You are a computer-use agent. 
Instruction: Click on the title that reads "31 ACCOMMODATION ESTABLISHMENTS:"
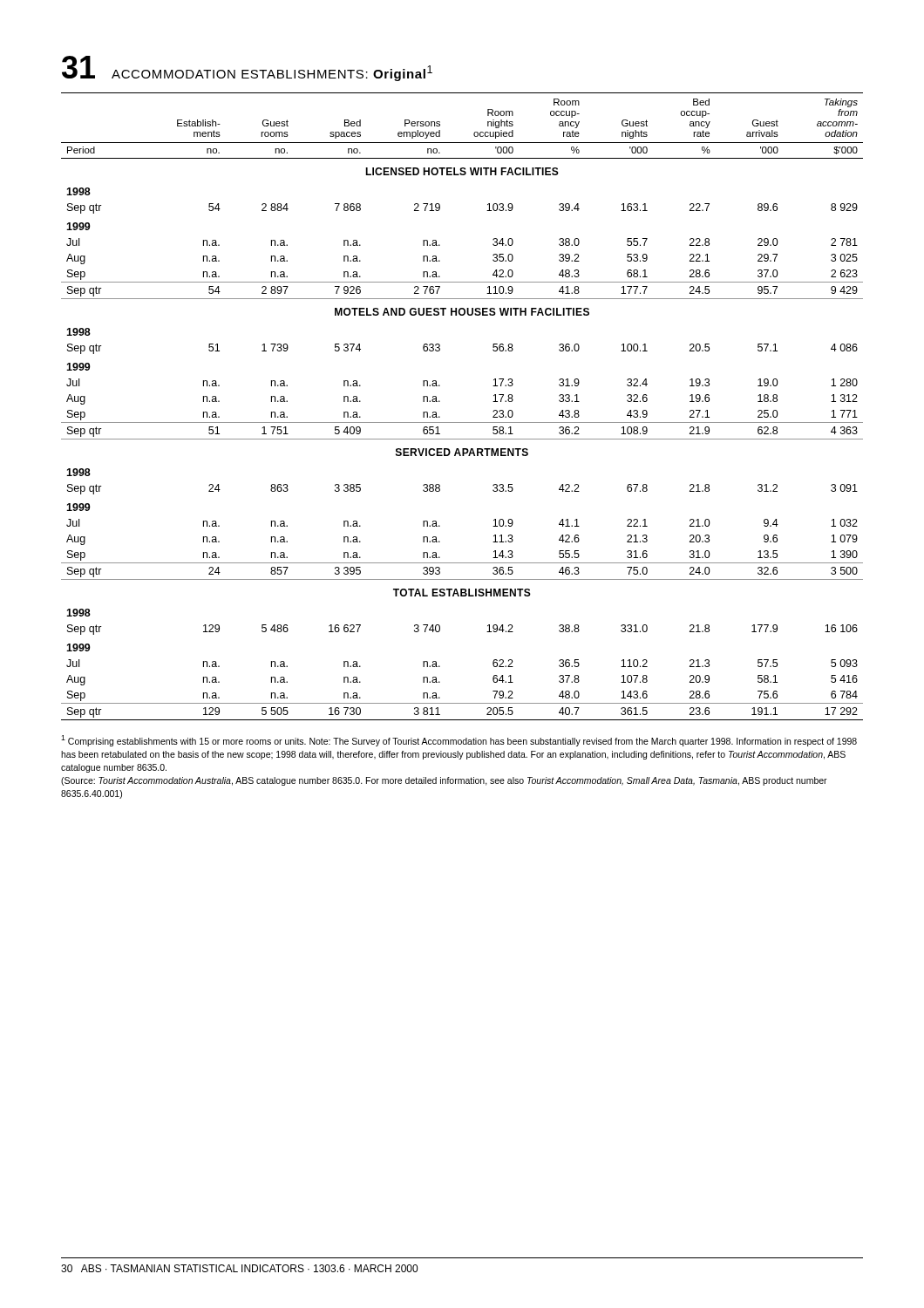[247, 68]
